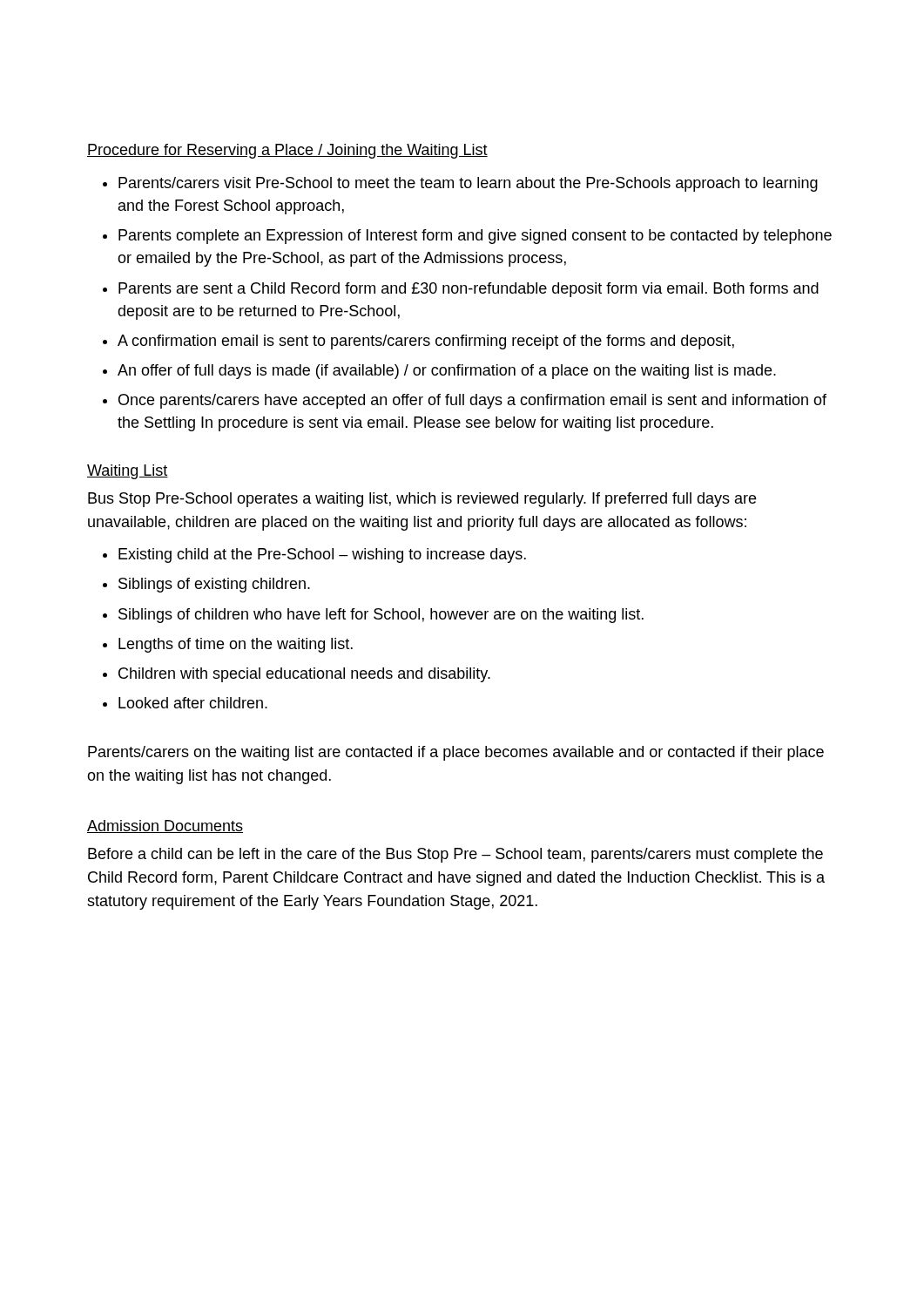Click on the list item with the text "Siblings of children who have left for"
The height and width of the screenshot is (1307, 924).
coord(477,614)
